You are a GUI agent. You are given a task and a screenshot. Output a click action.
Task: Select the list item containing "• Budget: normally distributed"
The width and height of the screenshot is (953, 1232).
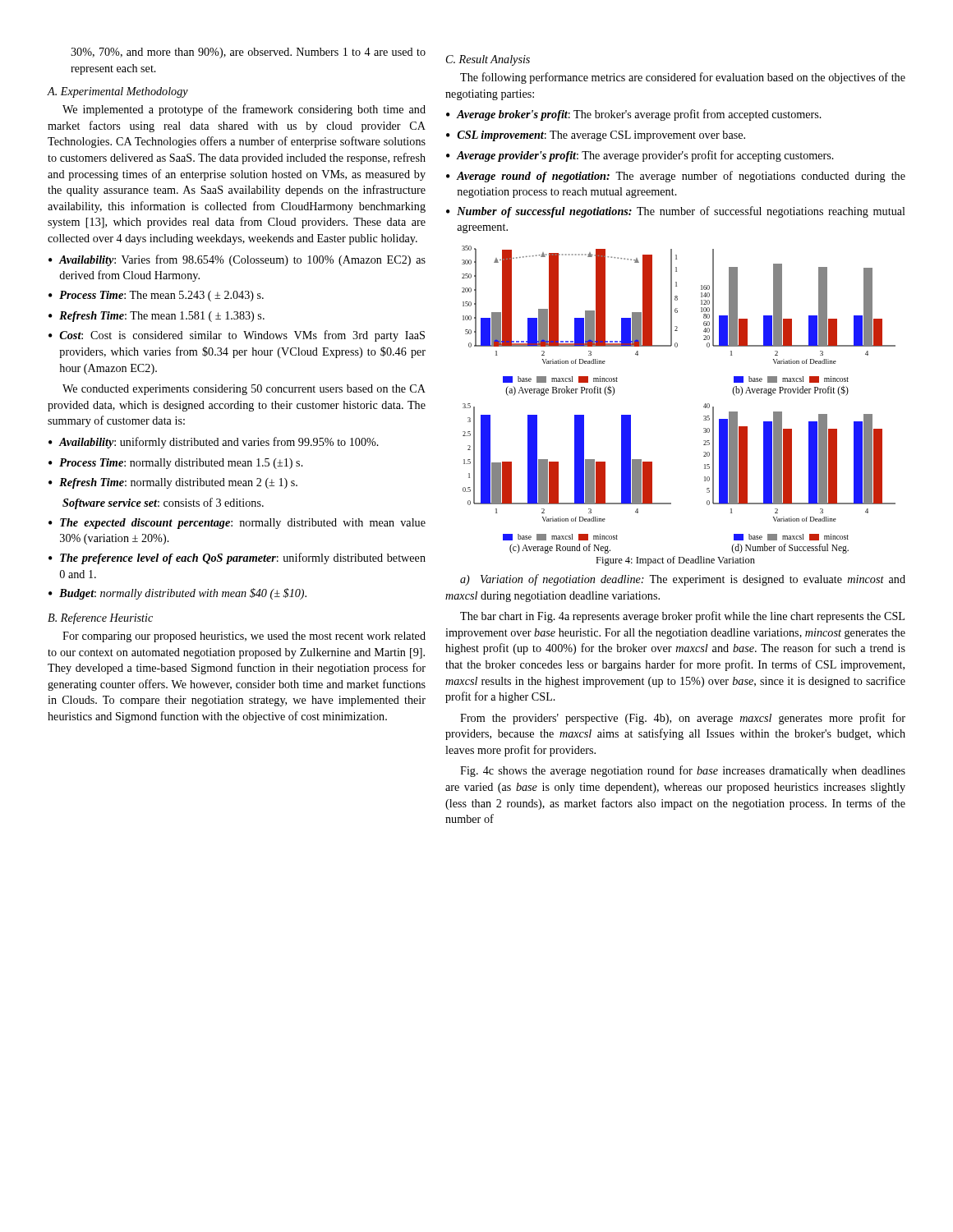point(237,594)
